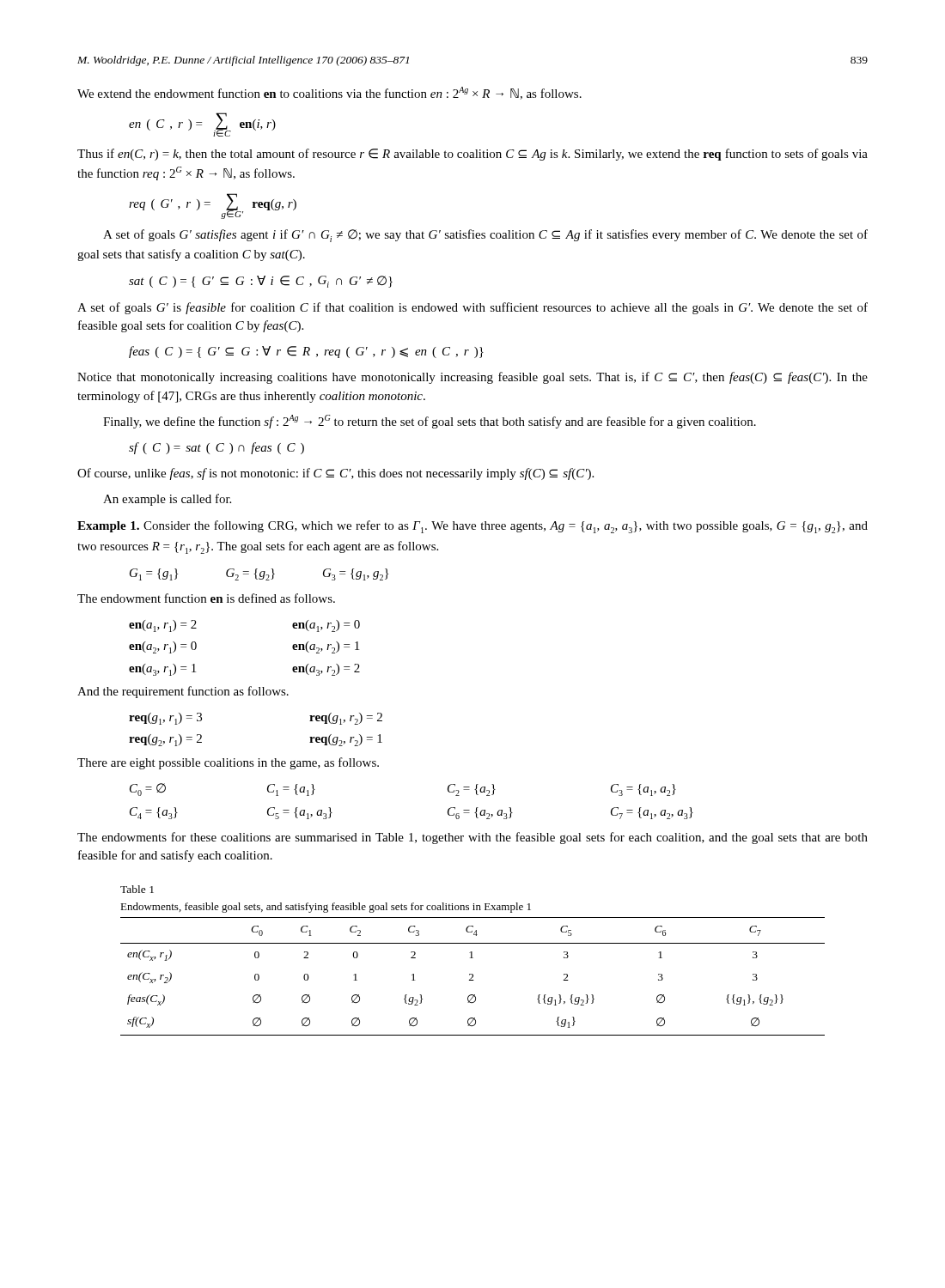Image resolution: width=945 pixels, height=1288 pixels.
Task: Select the element starting "en(a1, r1) = 2 en(a1, r2) ="
Action: [x=288, y=647]
